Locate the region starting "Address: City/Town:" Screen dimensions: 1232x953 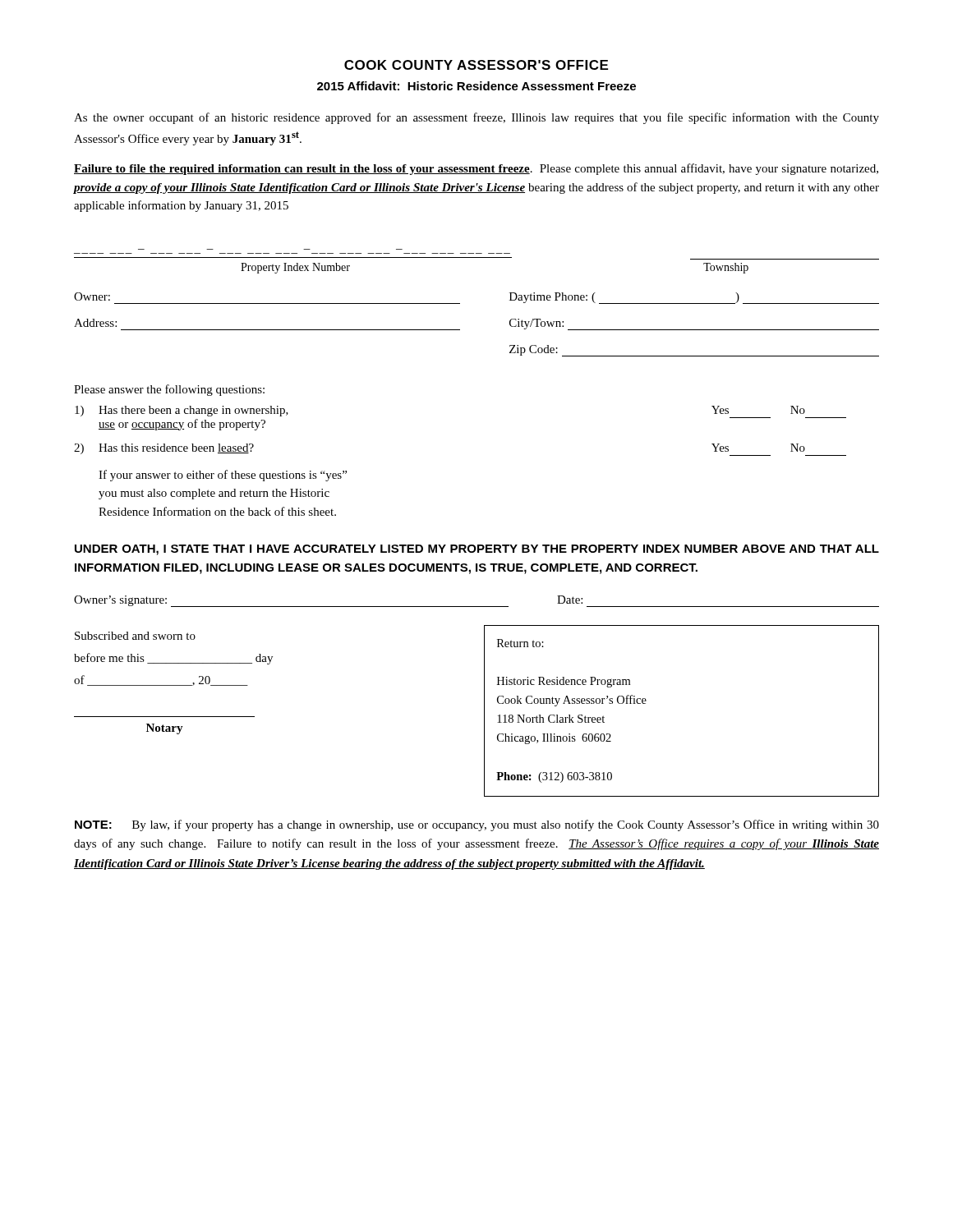point(97,324)
